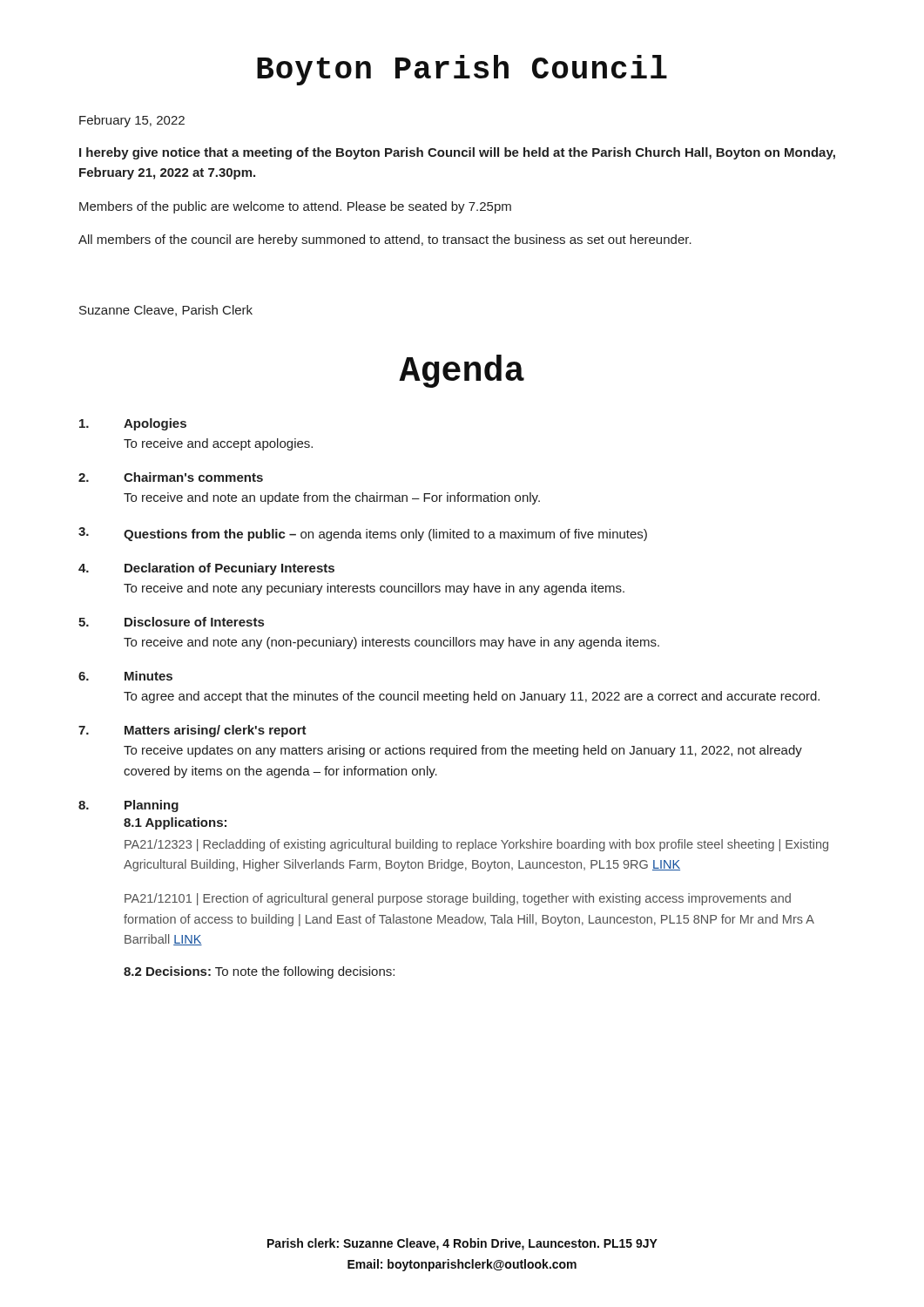The image size is (924, 1307).
Task: Find the list item that reads "7. Matters arising/ clerk's report"
Action: [x=462, y=752]
